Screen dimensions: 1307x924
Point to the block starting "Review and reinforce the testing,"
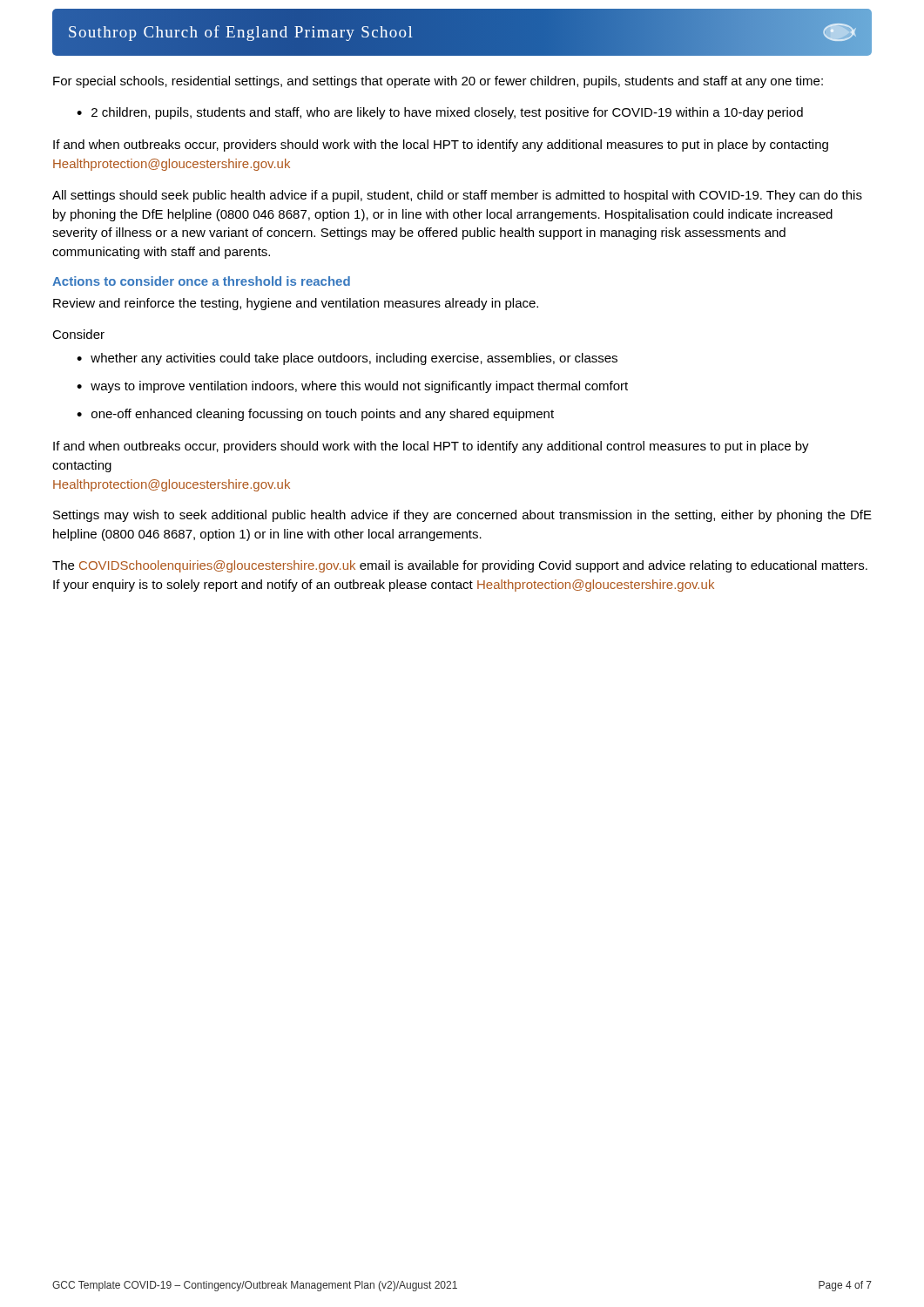(x=296, y=303)
